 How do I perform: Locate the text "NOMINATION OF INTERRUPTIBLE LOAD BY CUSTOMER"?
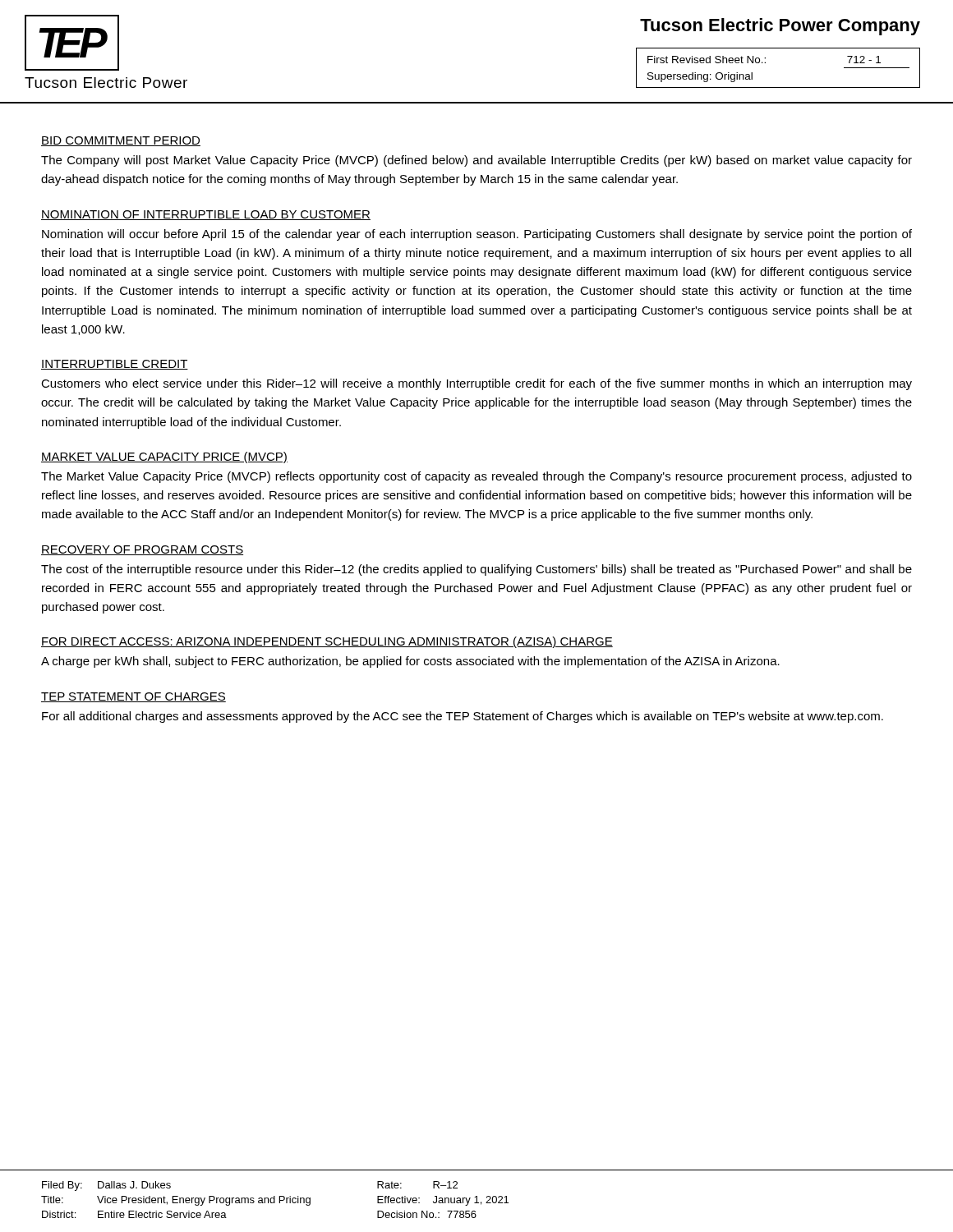tap(206, 214)
